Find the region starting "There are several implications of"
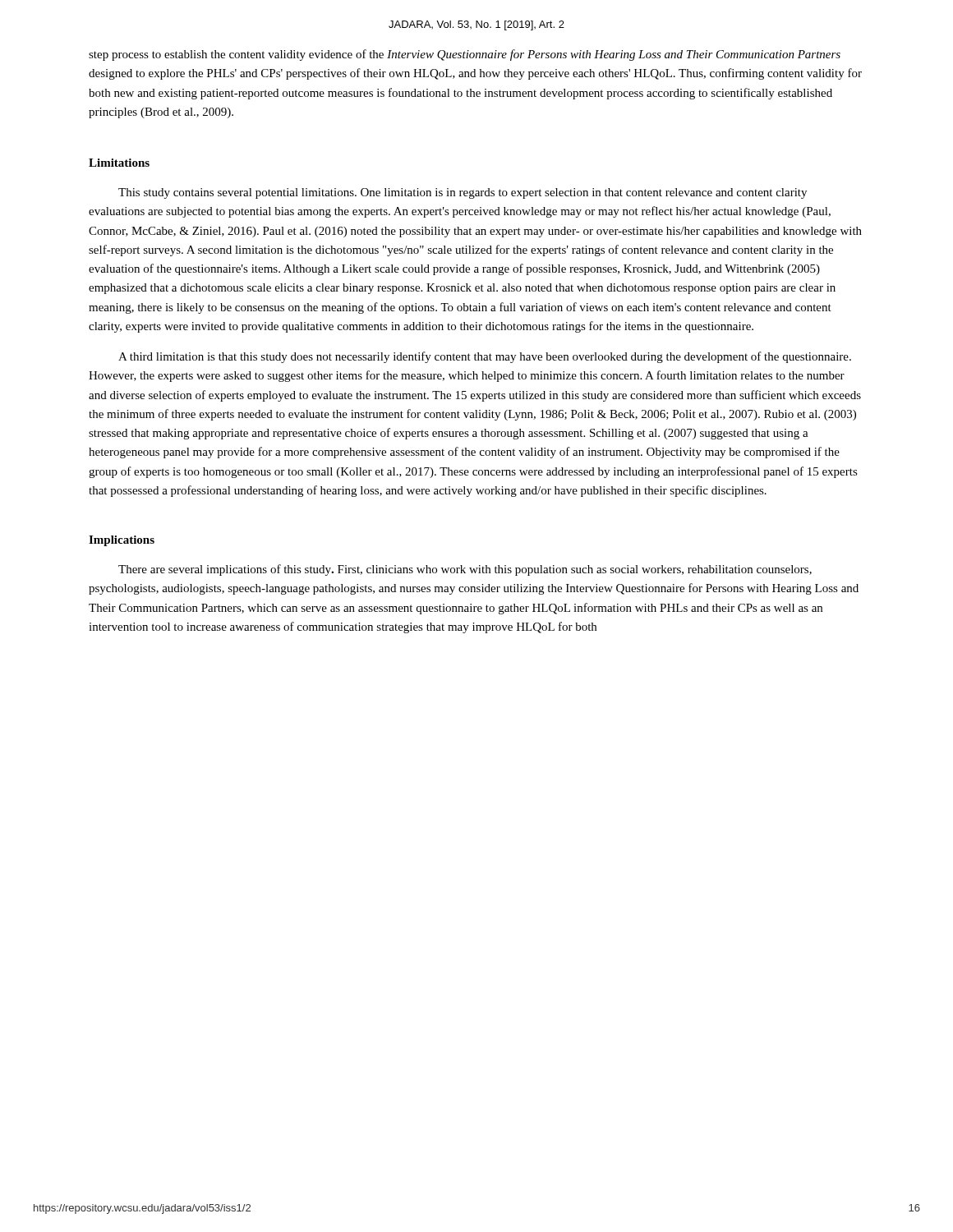 click(474, 598)
